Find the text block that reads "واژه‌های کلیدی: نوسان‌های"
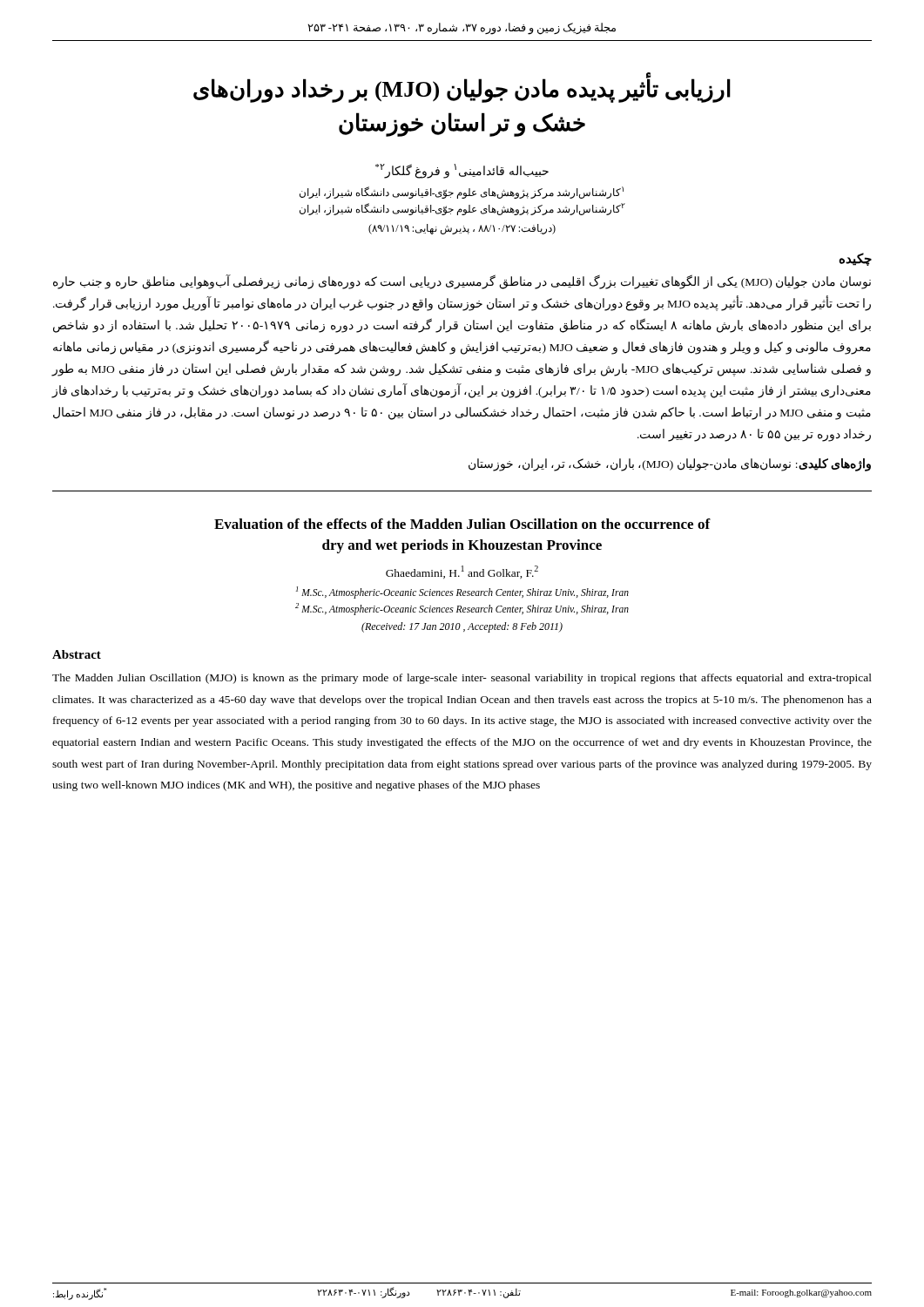 (x=462, y=465)
